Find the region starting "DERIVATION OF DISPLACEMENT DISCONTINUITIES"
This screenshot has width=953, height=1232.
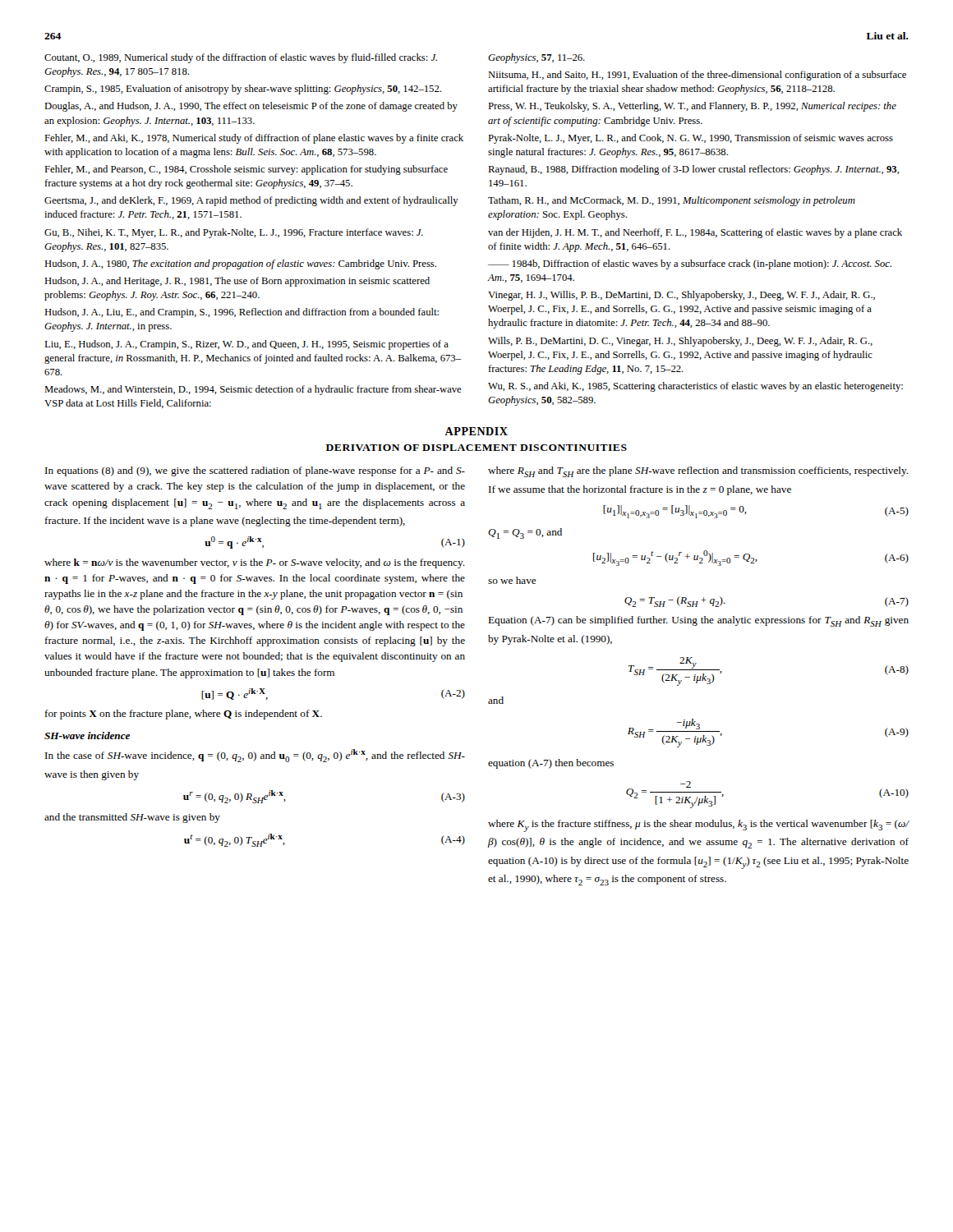[x=476, y=447]
